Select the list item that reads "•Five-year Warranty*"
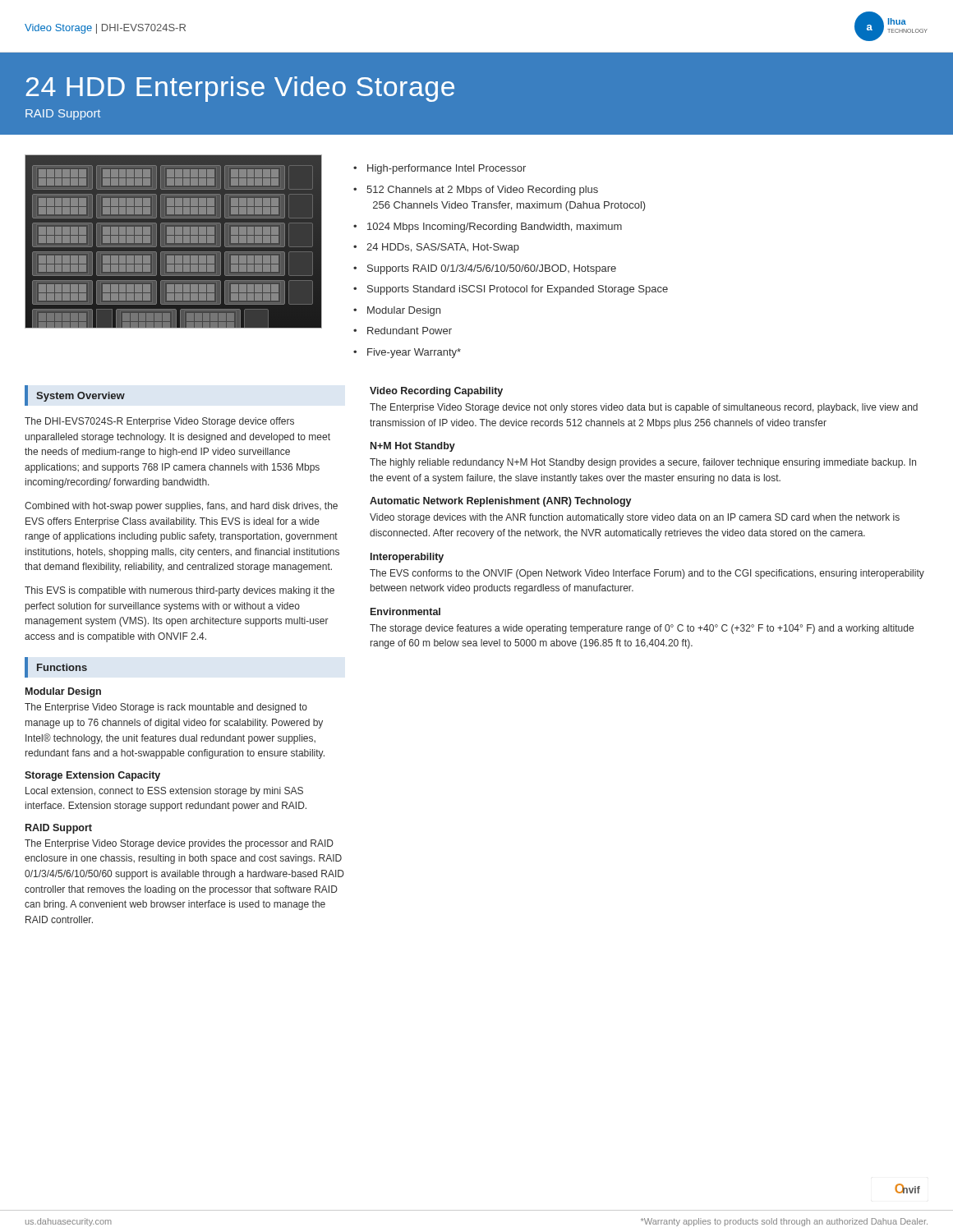The height and width of the screenshot is (1232, 953). [407, 352]
